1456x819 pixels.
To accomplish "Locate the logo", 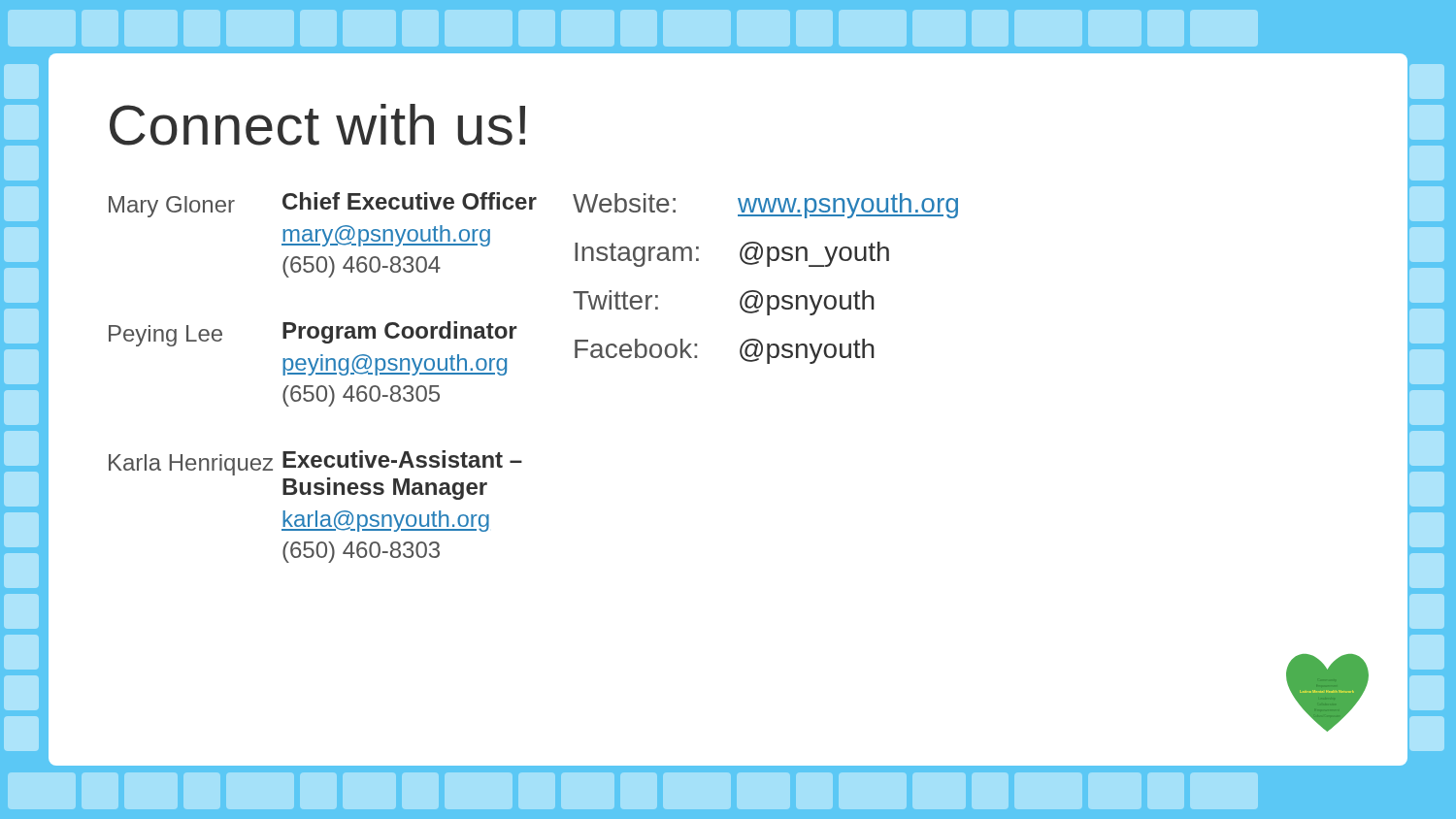I will point(1327,695).
